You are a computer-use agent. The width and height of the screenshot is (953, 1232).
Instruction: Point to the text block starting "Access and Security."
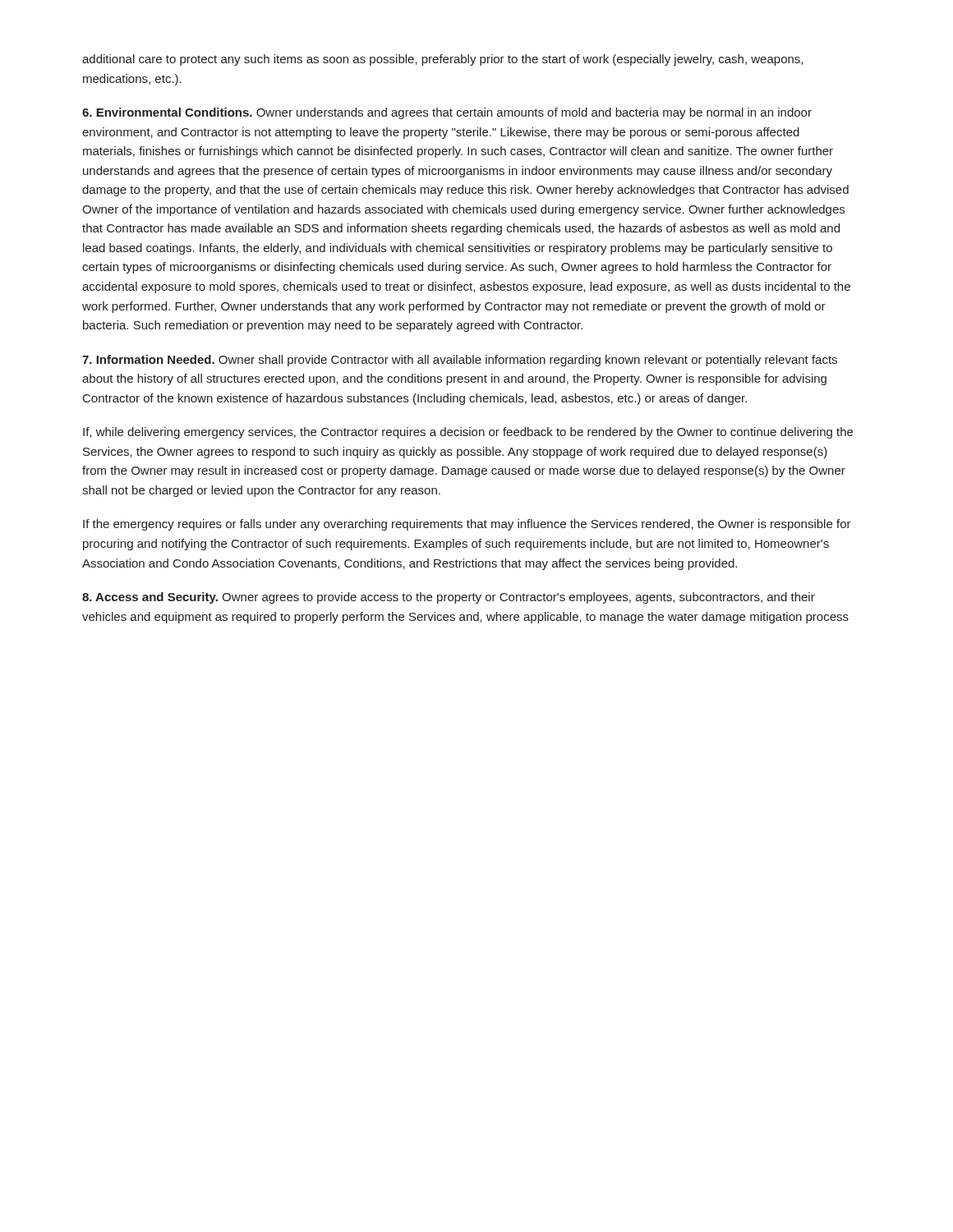(x=465, y=607)
